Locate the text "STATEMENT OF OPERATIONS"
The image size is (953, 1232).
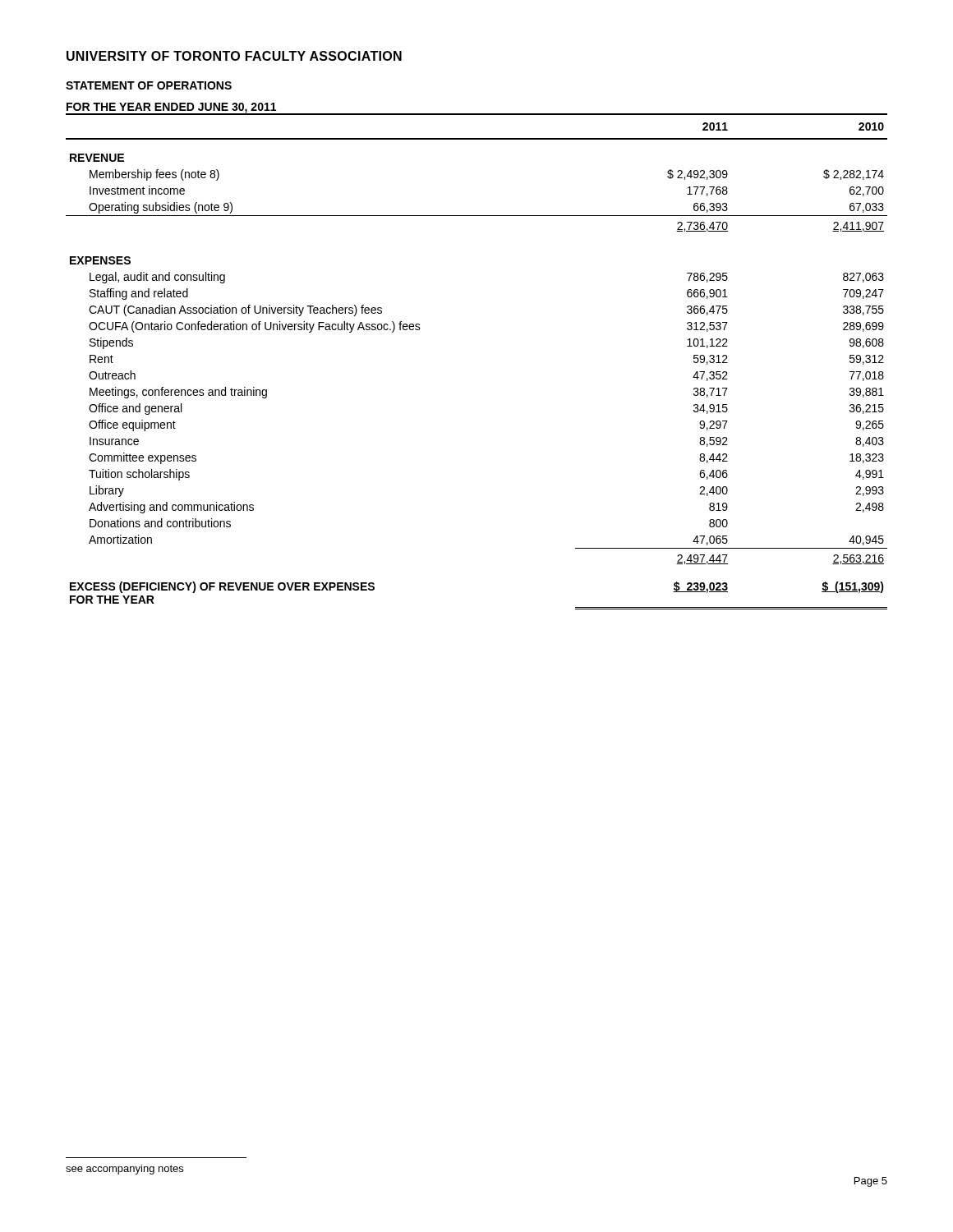[149, 85]
